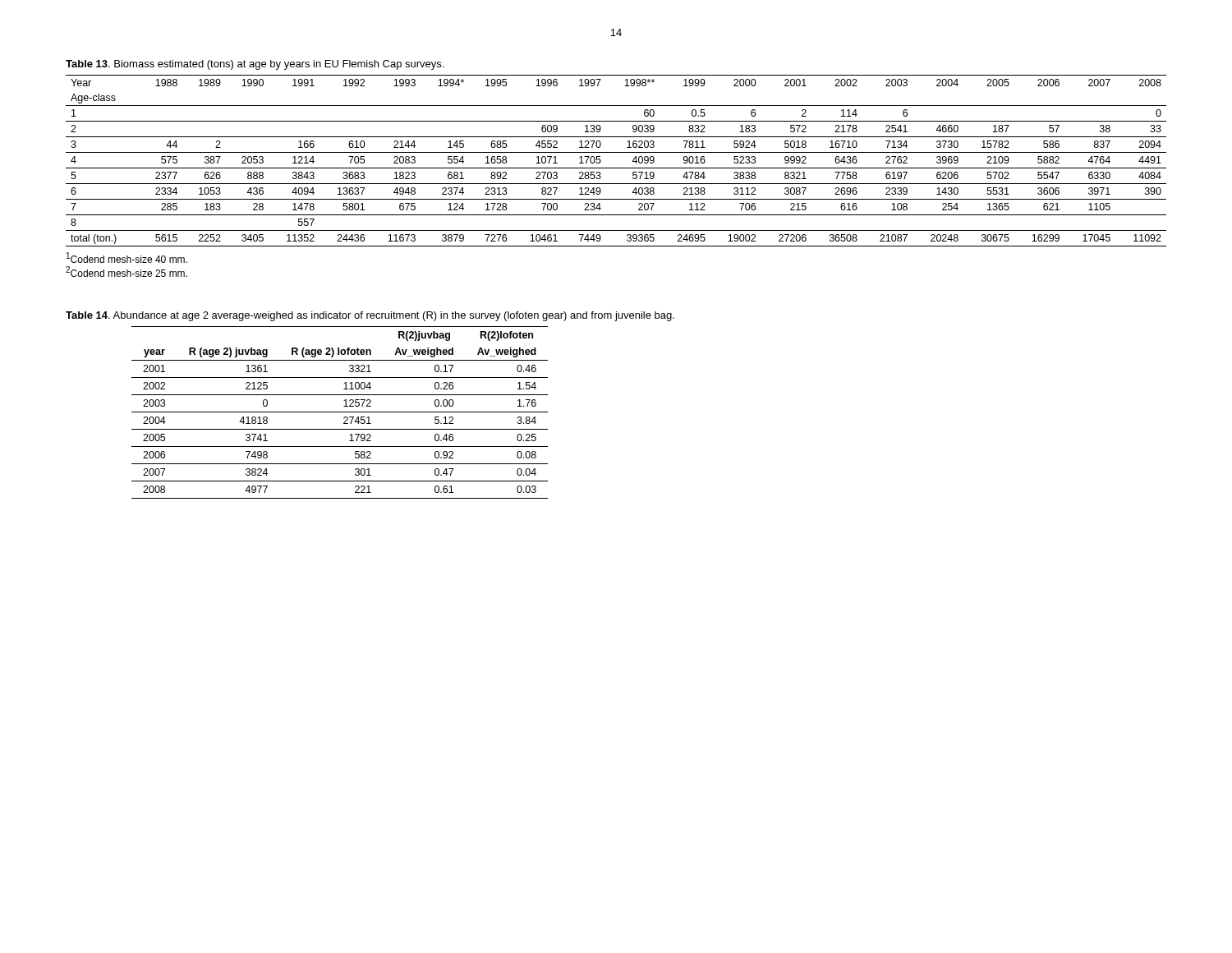Click on the table containing "R (age 2) juvbag"

click(616, 412)
